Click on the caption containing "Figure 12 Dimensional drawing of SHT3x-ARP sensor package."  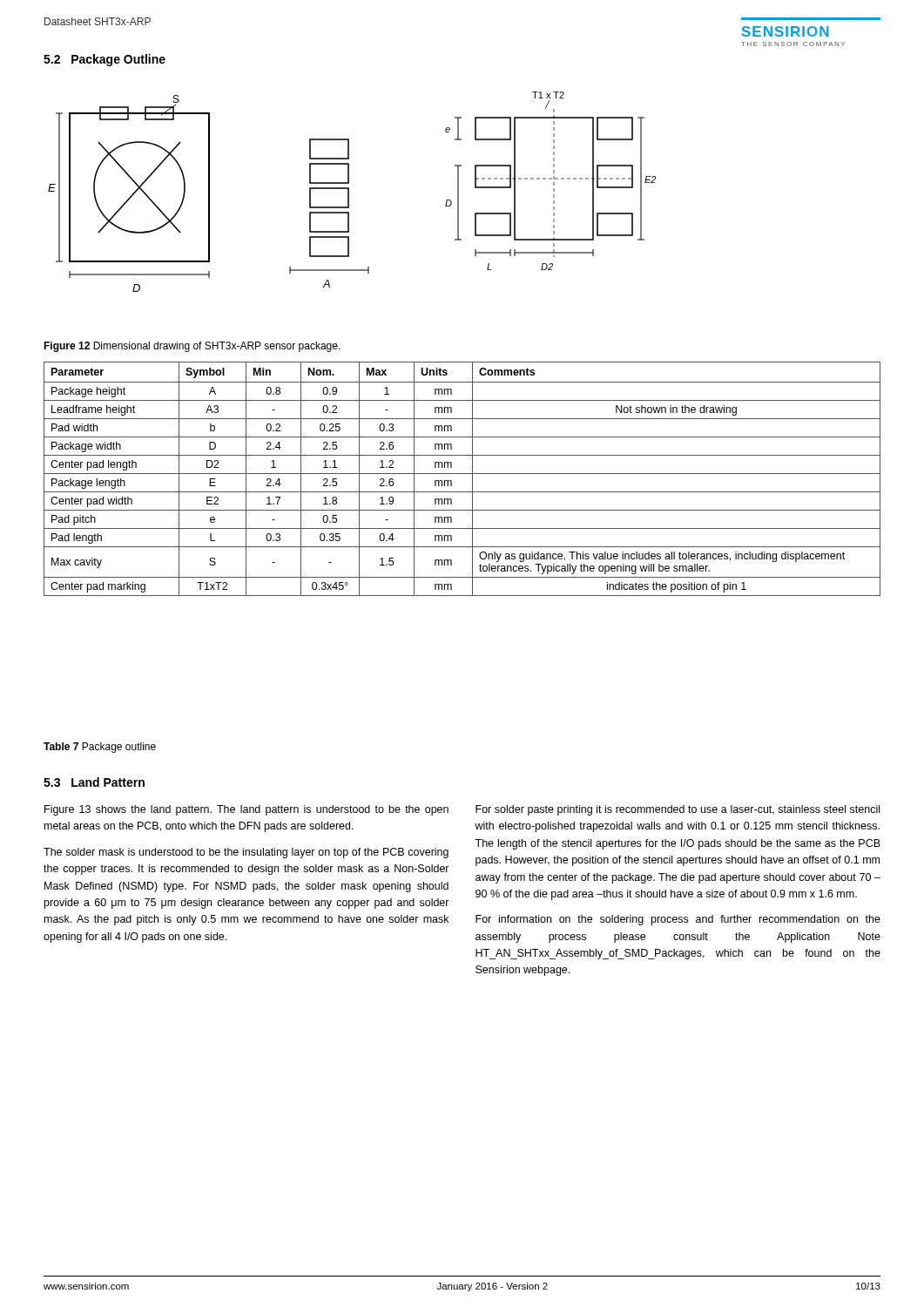[x=192, y=346]
